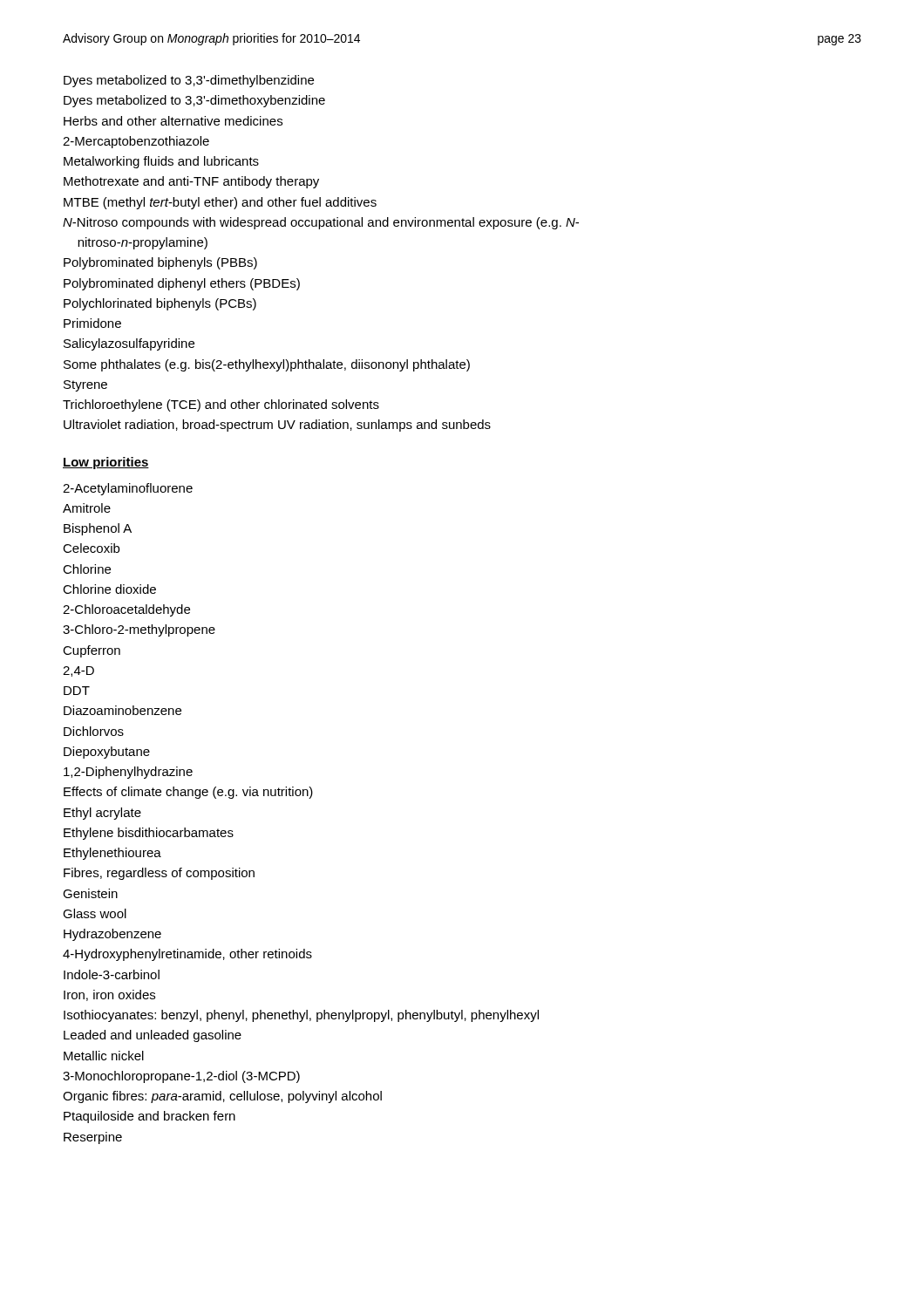Click on the list item with the text "Organic fibres: para-aramid, cellulose, polyvinyl"
Screen dimensions: 1308x924
tap(223, 1096)
